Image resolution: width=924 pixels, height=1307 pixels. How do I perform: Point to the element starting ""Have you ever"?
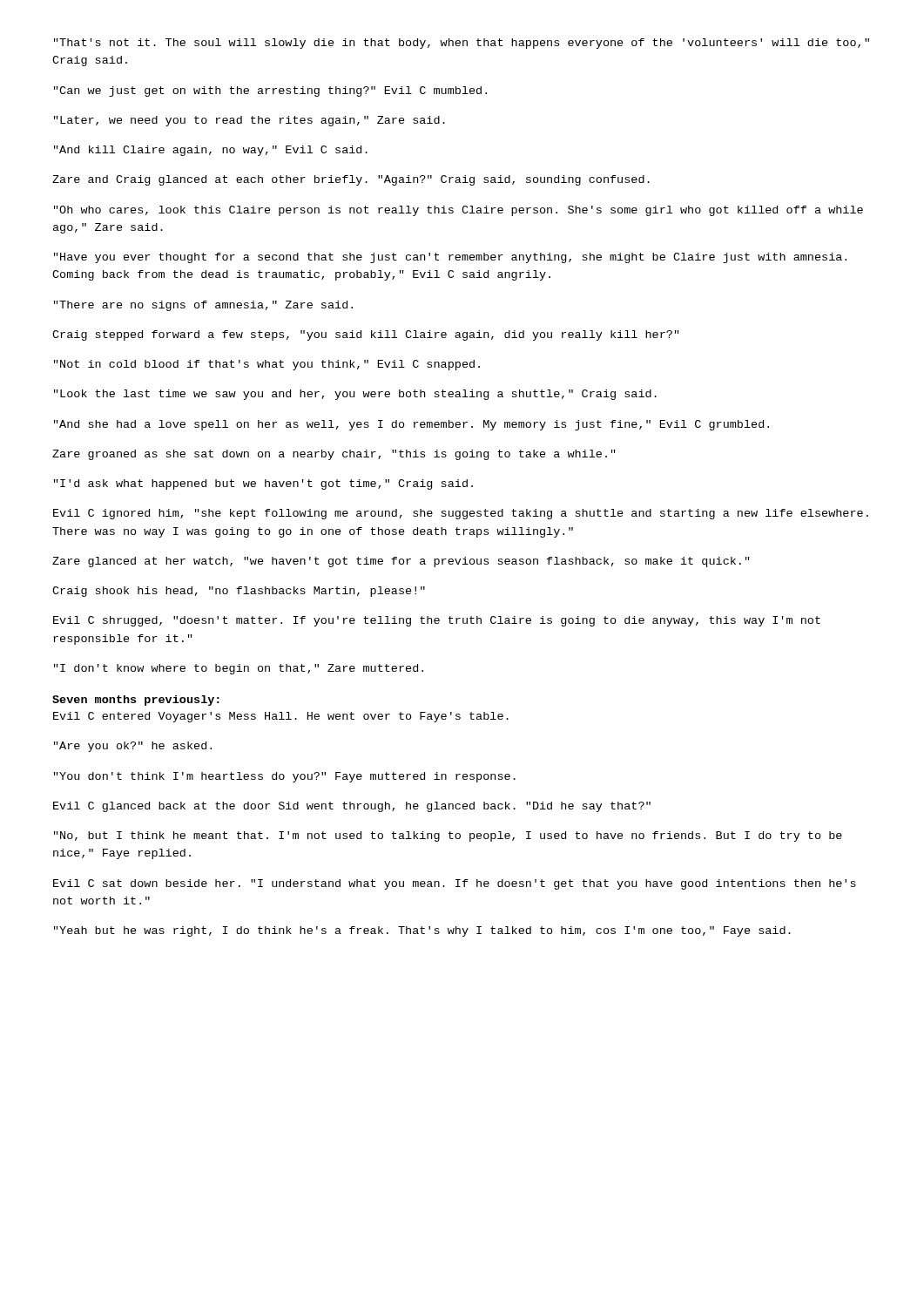(451, 266)
